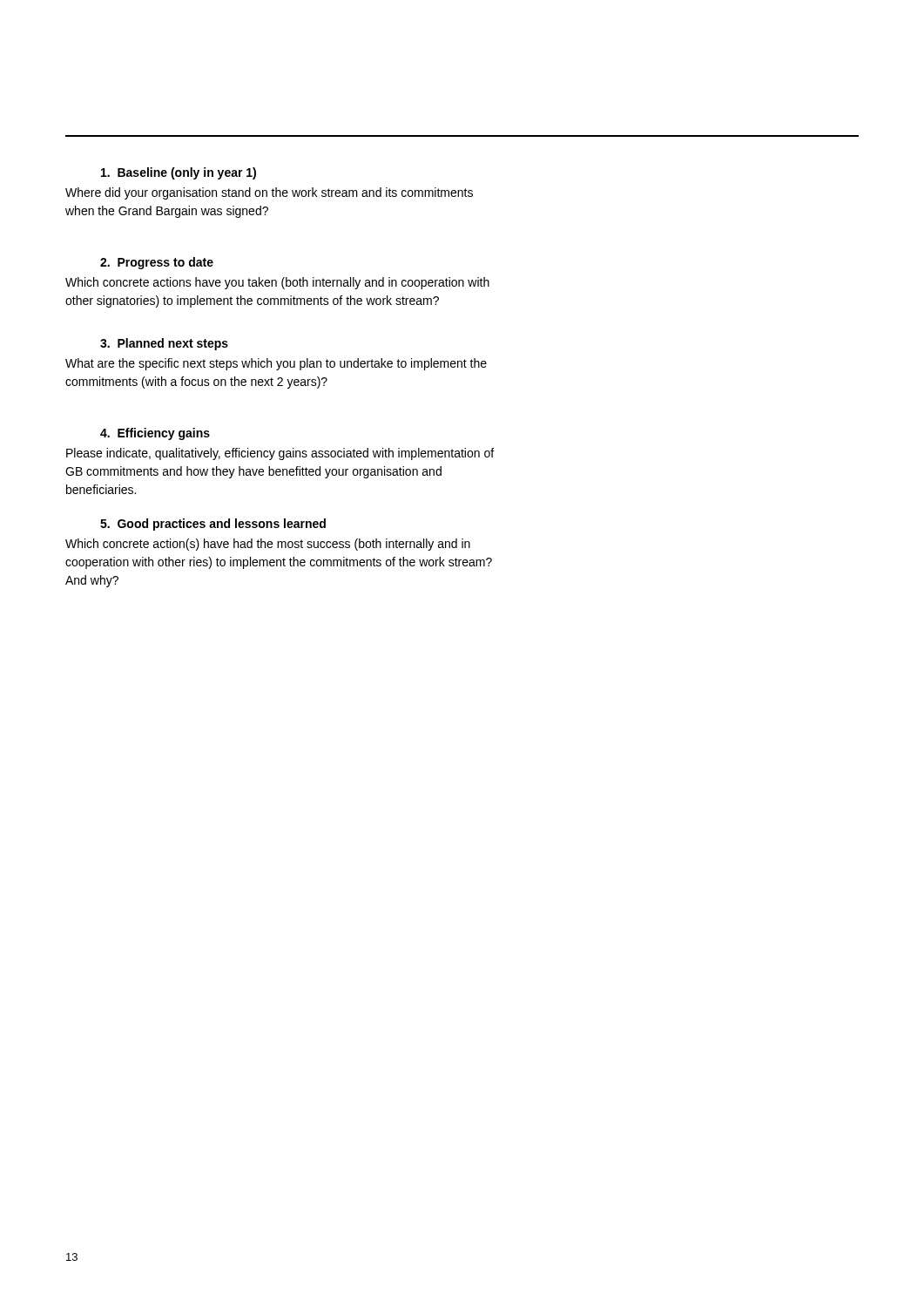The image size is (924, 1307).
Task: Click on the region starting "What are the specific next steps"
Action: coord(276,372)
